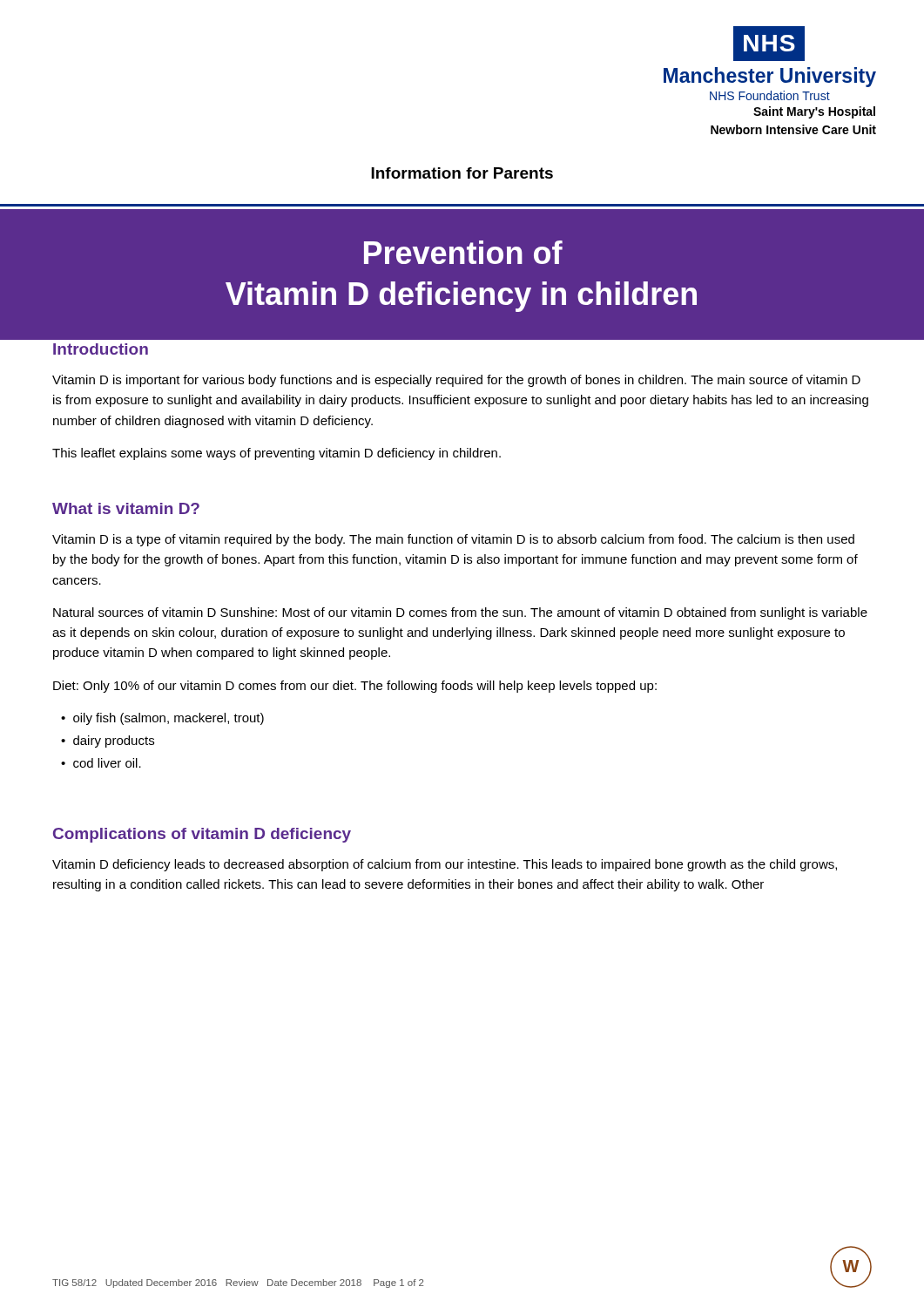
Task: Find the element starting "Complications of vitamin D deficiency"
Action: click(x=202, y=833)
